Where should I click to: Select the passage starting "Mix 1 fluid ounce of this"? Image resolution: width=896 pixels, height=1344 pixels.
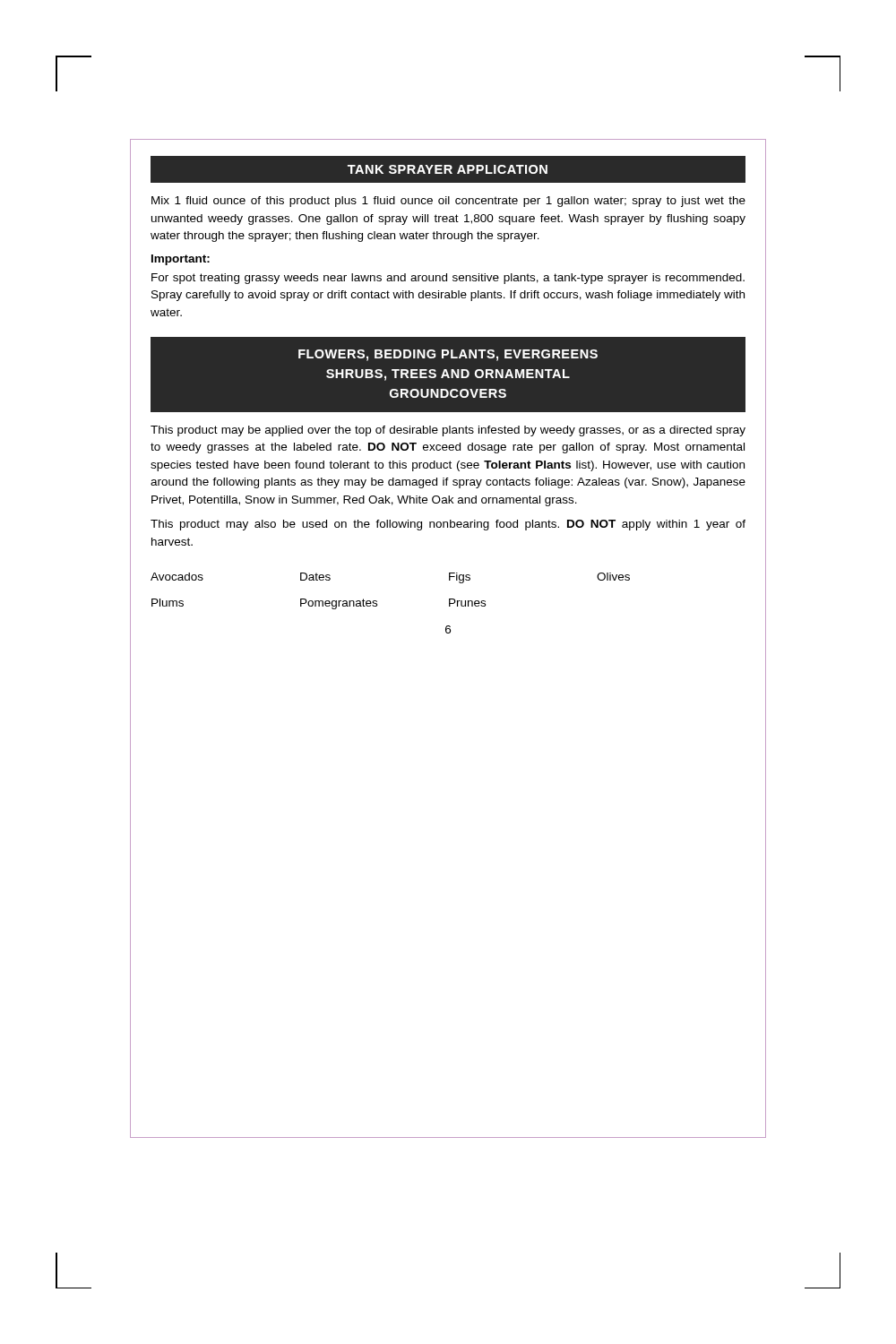point(448,218)
